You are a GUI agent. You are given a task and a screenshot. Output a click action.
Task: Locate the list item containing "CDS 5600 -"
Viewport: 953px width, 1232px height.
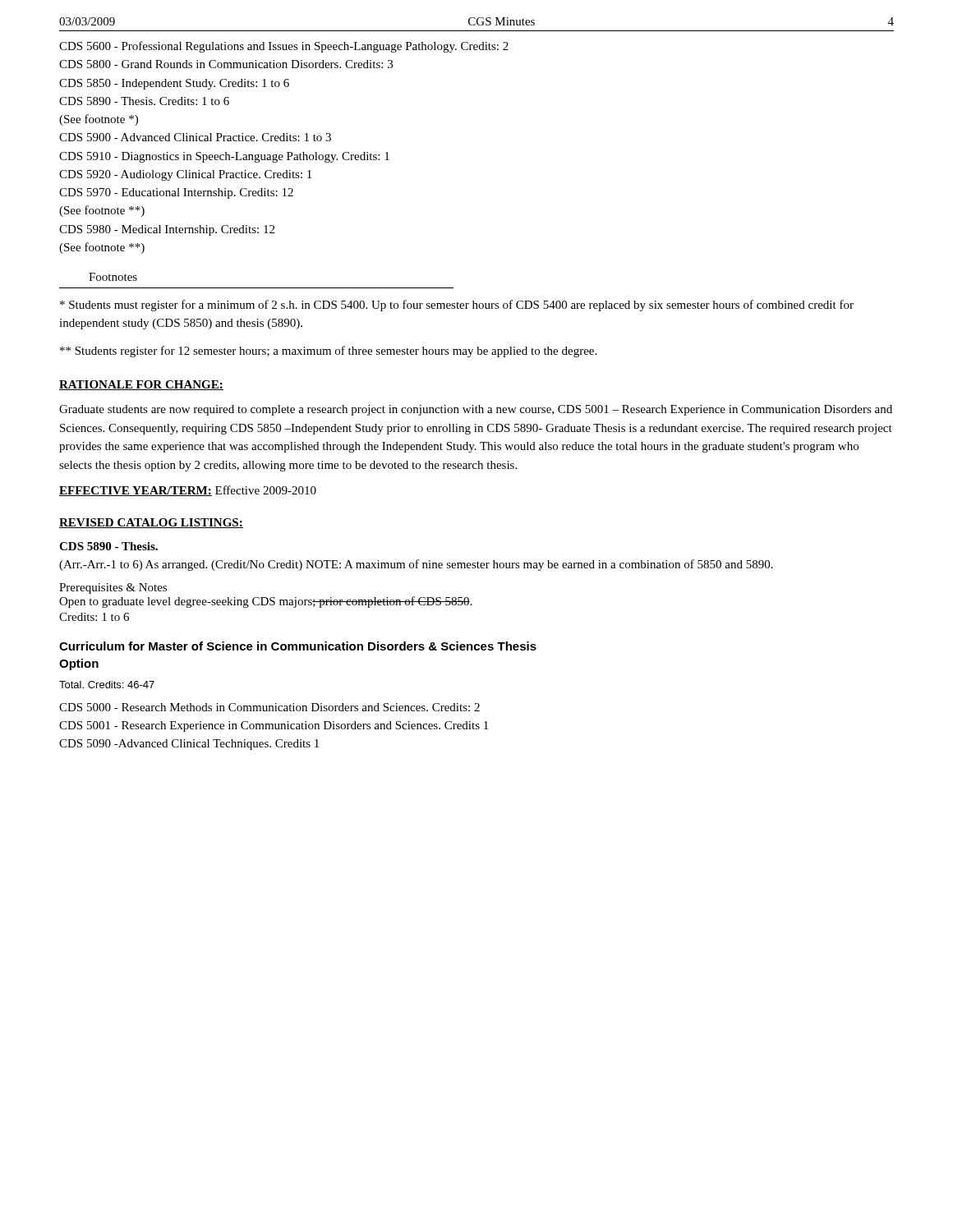pos(284,46)
